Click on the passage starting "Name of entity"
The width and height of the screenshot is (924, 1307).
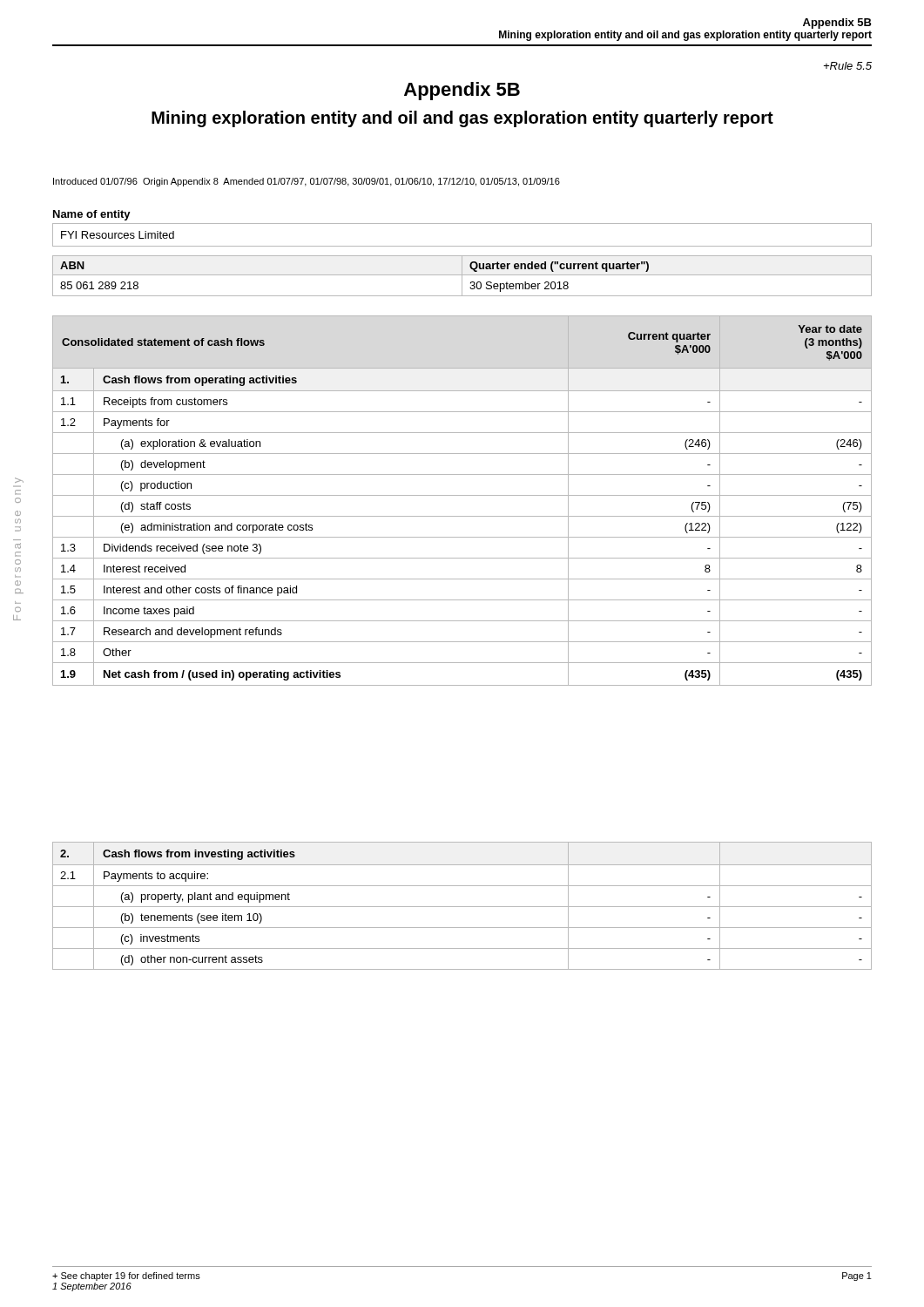(91, 214)
